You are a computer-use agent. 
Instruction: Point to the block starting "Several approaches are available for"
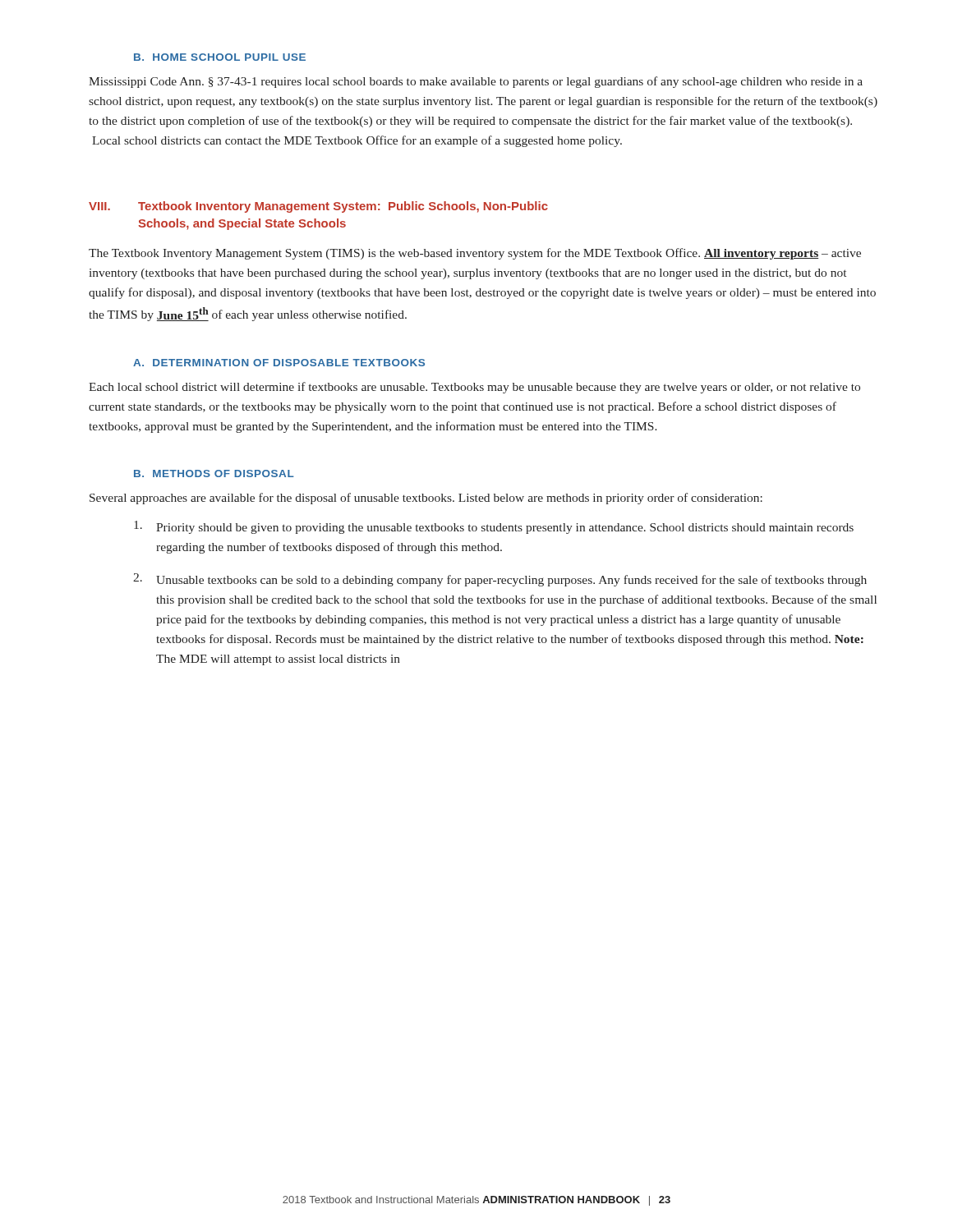tap(426, 497)
